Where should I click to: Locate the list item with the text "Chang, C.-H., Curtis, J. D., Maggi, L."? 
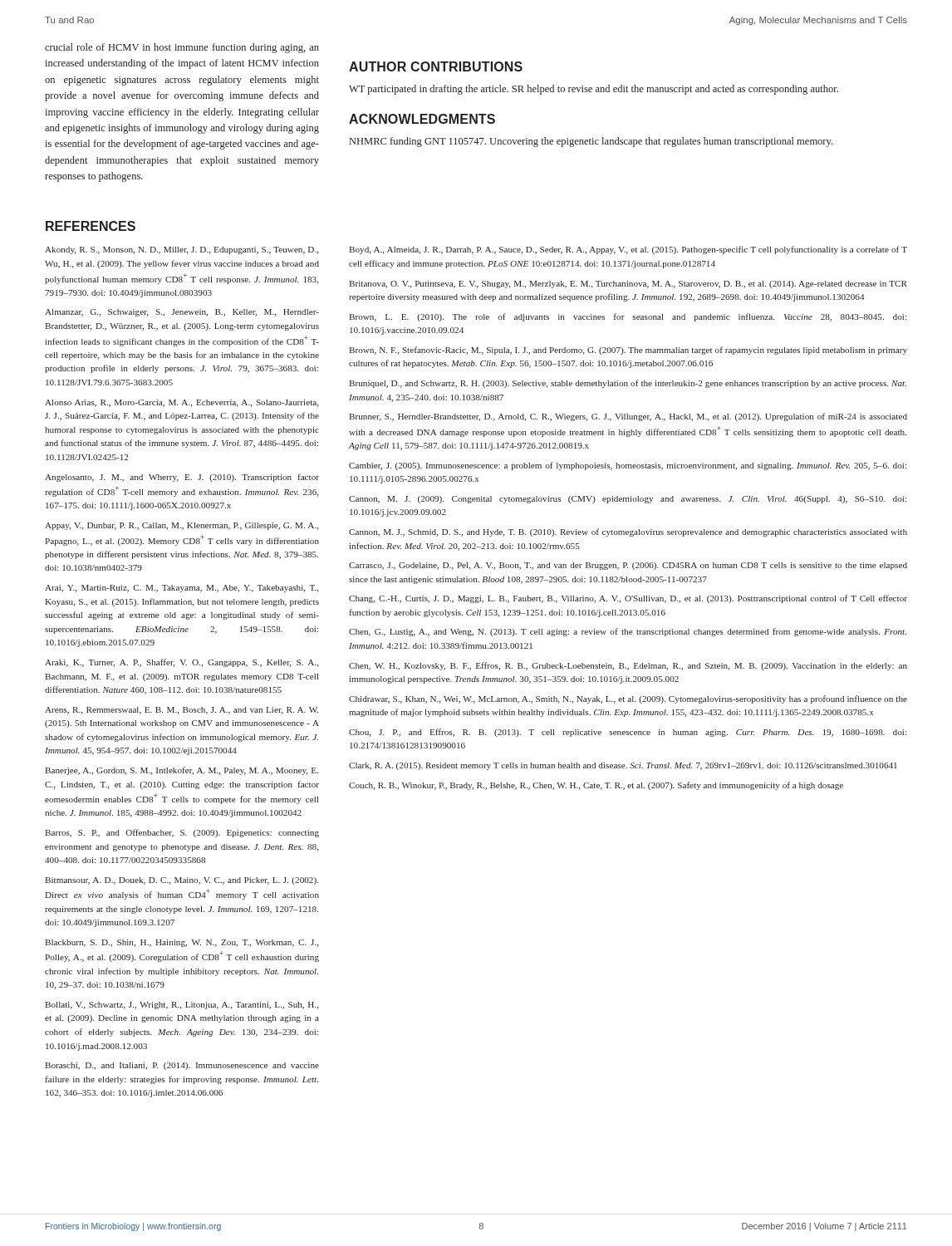coord(628,605)
